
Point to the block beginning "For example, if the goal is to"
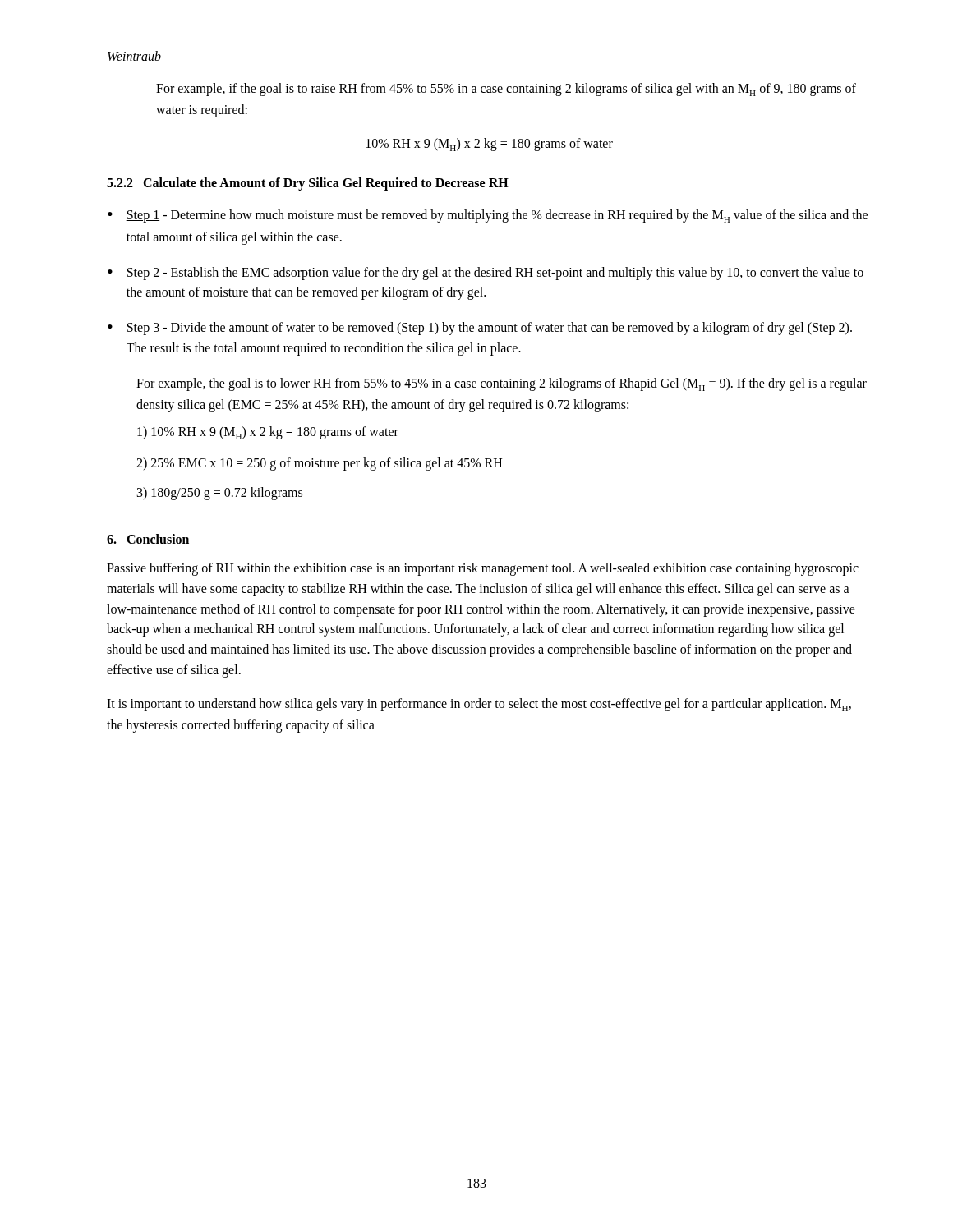click(x=506, y=99)
